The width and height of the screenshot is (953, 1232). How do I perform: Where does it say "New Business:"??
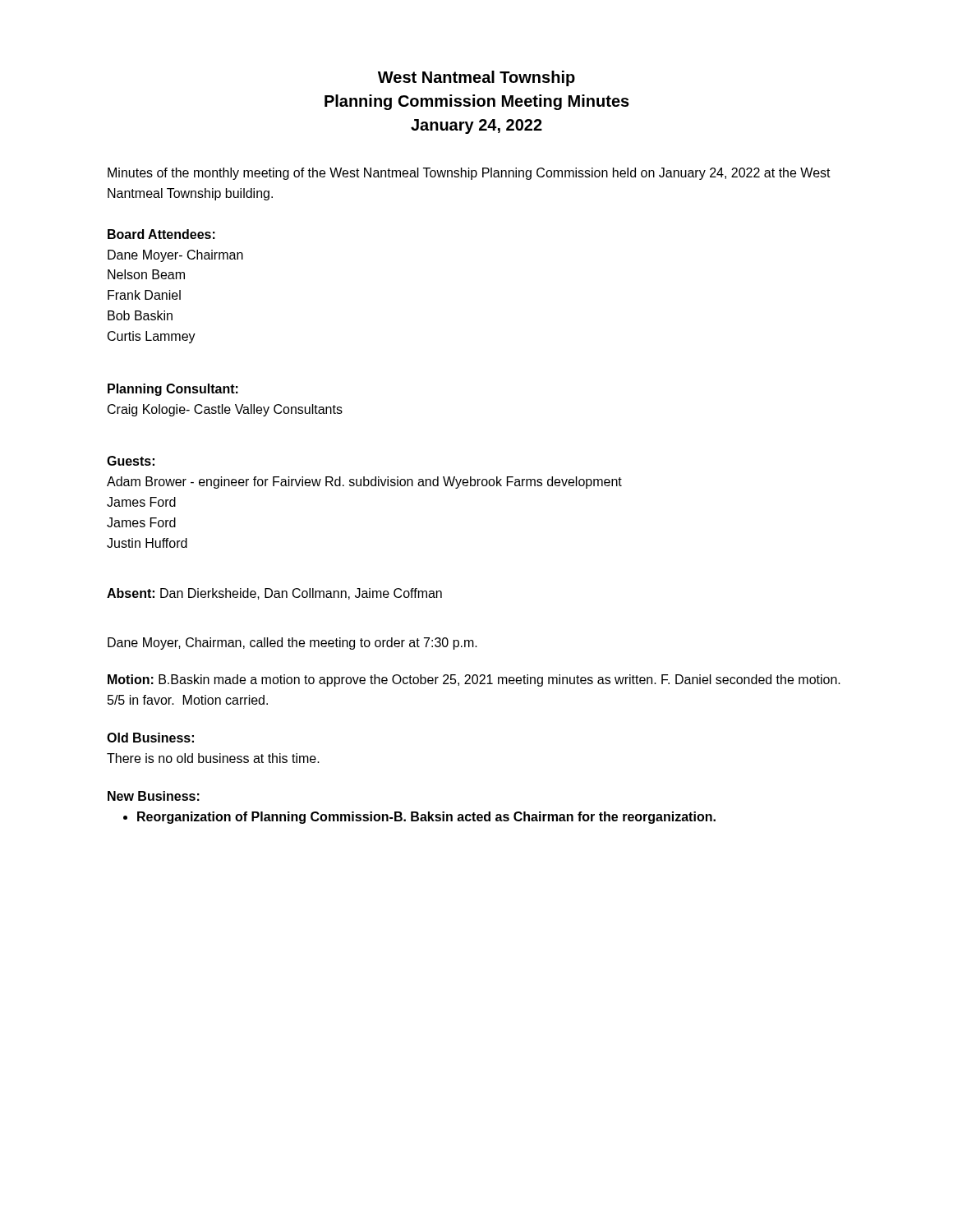[x=154, y=796]
